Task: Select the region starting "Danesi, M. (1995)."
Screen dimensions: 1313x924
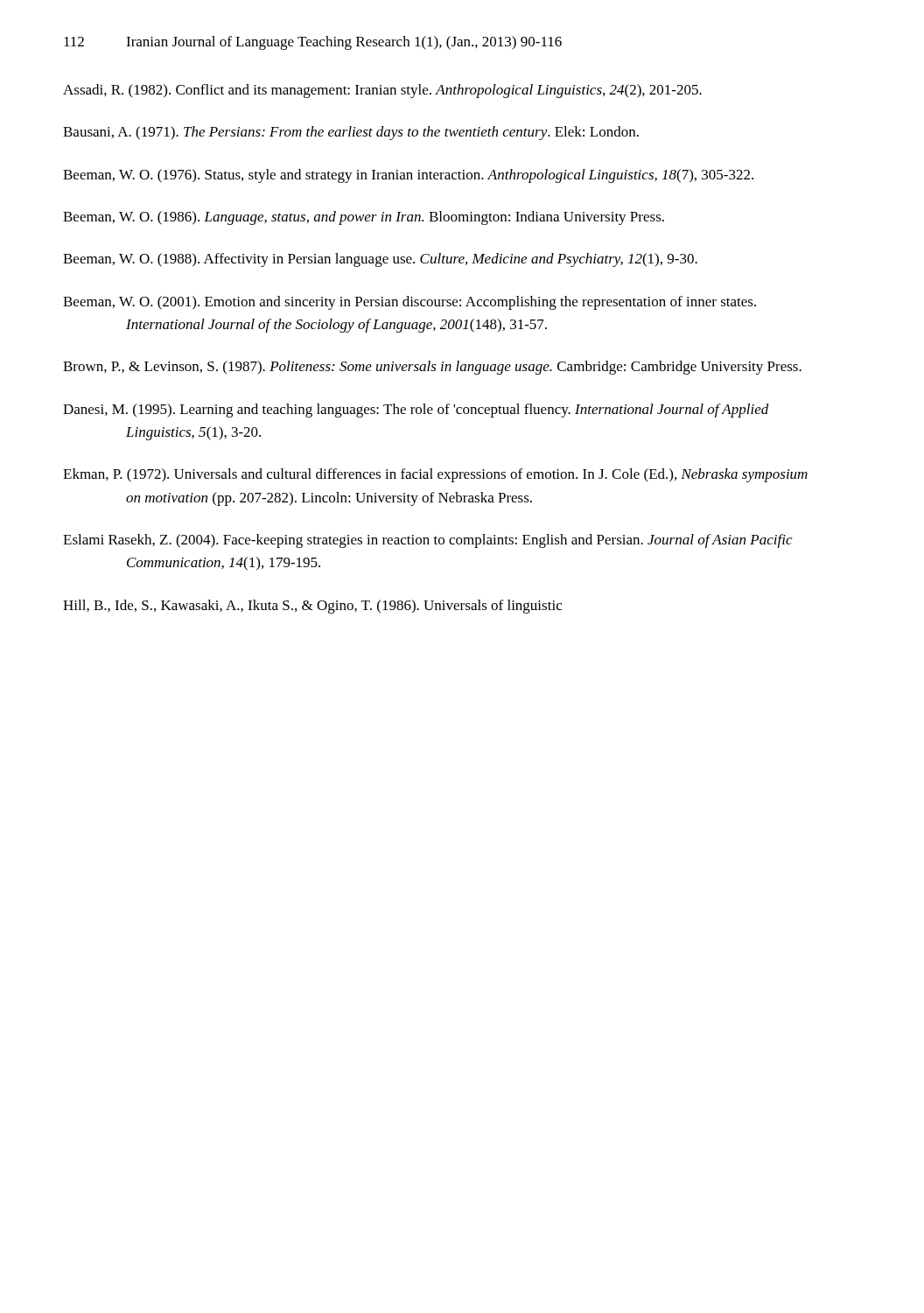Action: pos(416,421)
